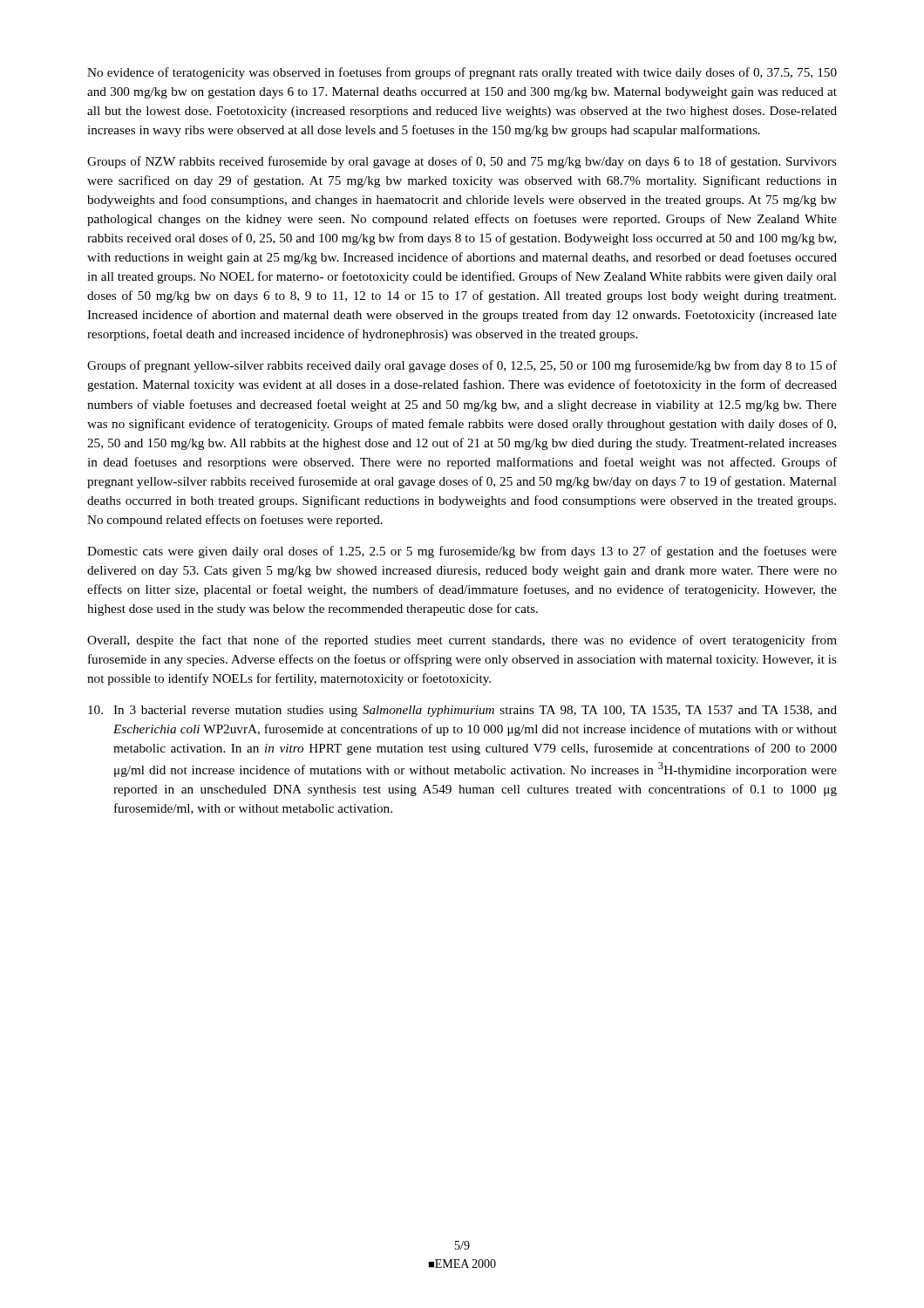The width and height of the screenshot is (924, 1308).
Task: Navigate to the block starting "Groups of NZW rabbits received"
Action: (x=462, y=247)
